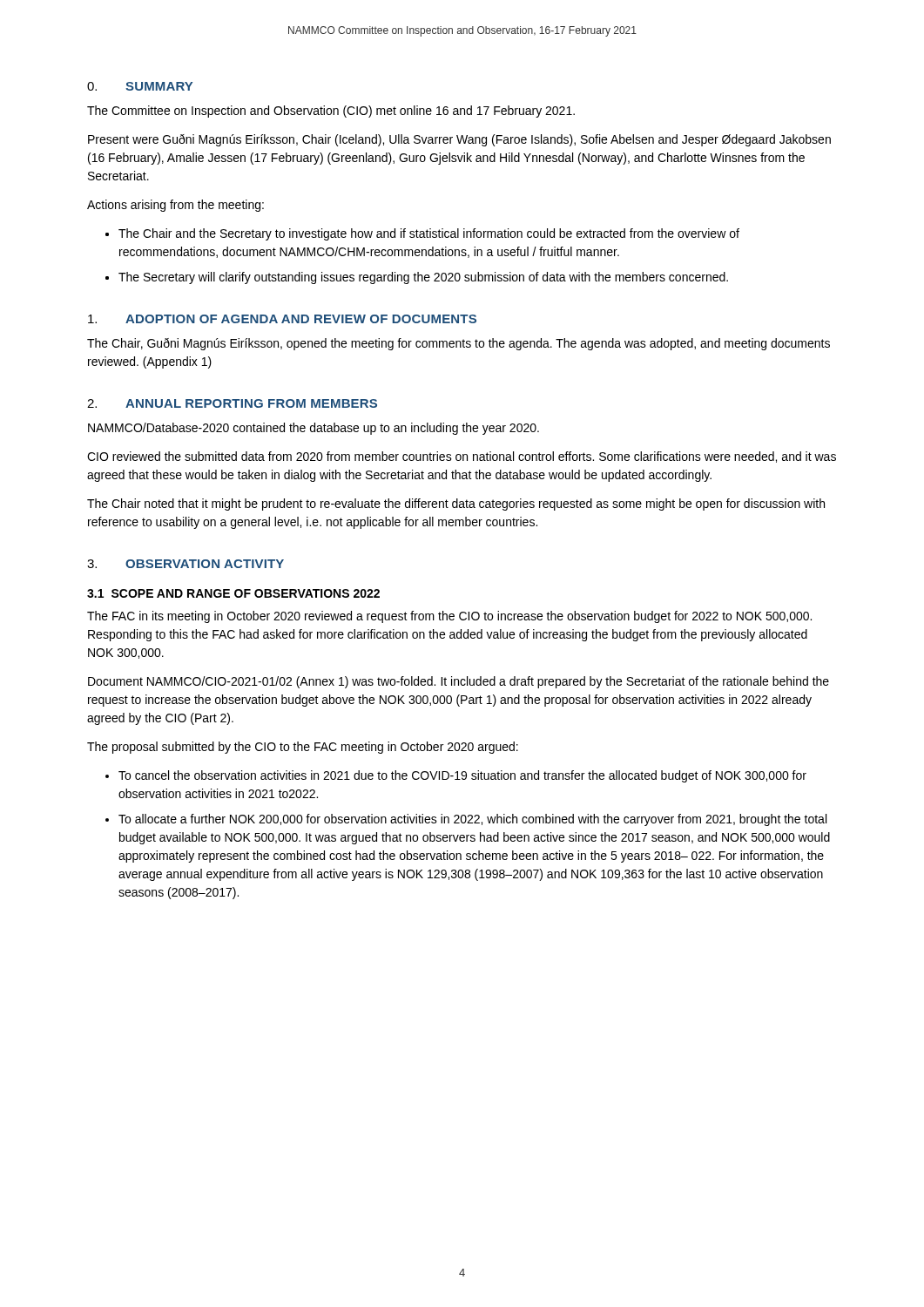Navigate to the text block starting "CIO reviewed the submitted"

point(462,466)
